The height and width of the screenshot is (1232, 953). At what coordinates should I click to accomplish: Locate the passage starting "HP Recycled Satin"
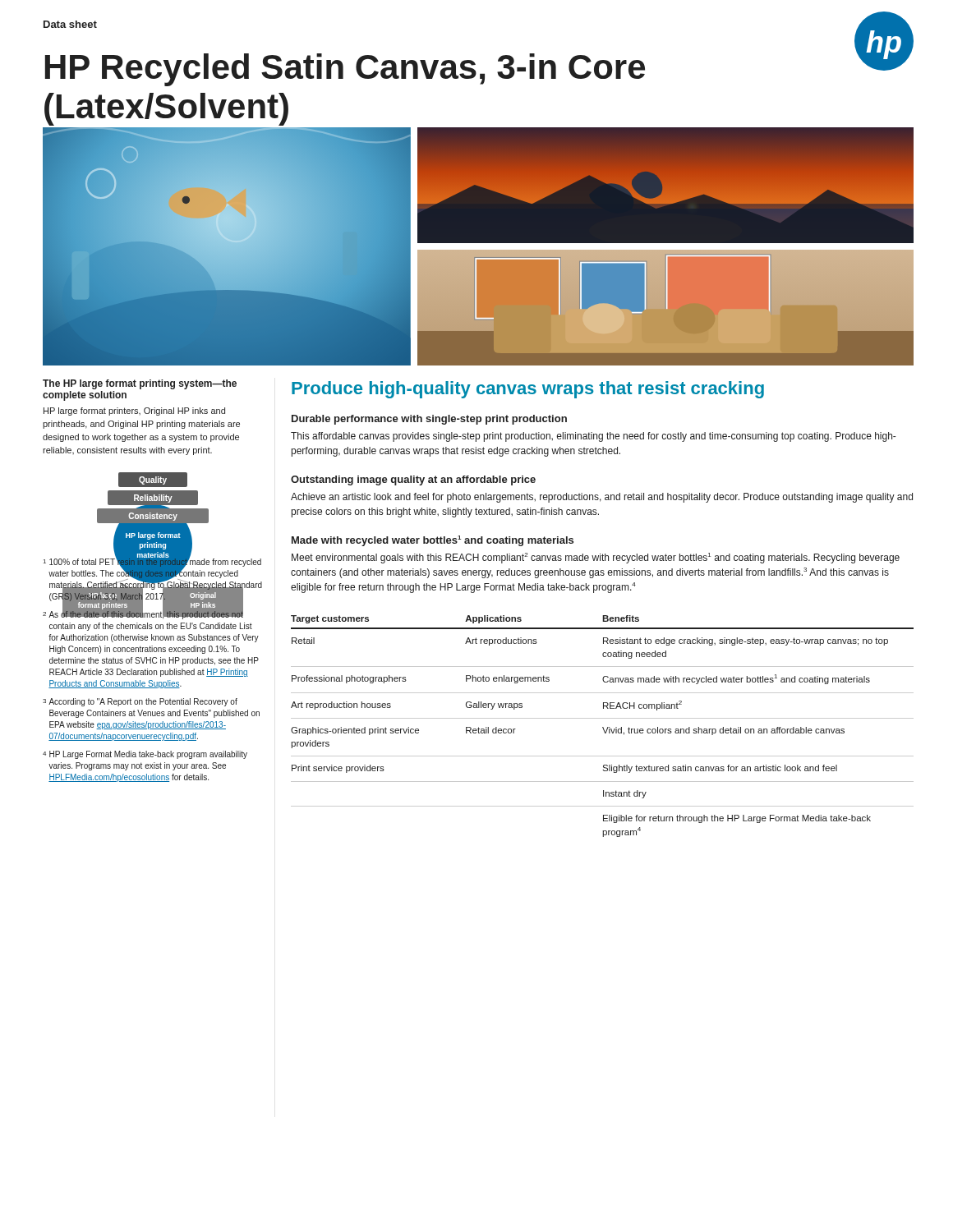444,87
